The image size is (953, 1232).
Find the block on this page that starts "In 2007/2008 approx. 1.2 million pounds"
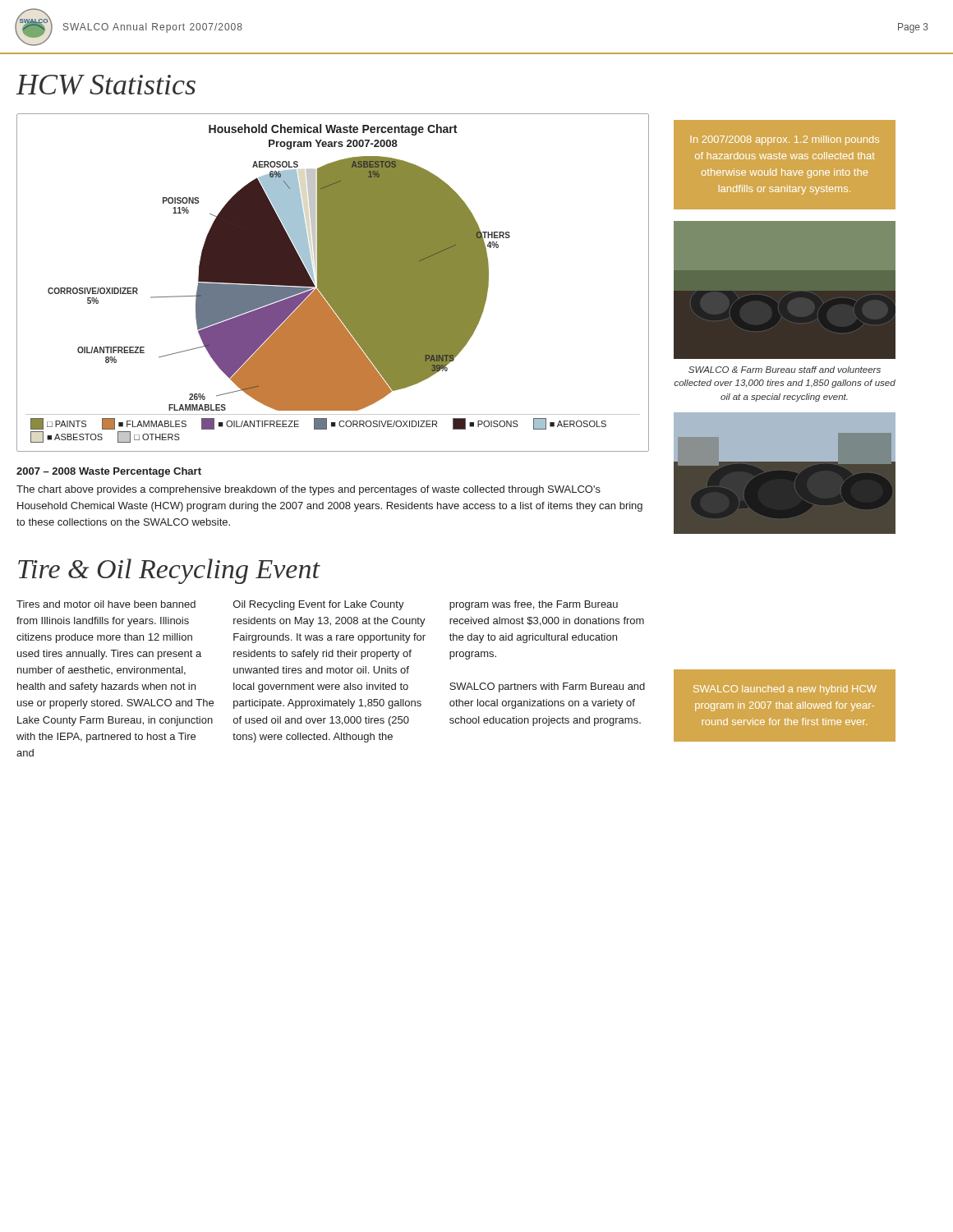tap(785, 164)
